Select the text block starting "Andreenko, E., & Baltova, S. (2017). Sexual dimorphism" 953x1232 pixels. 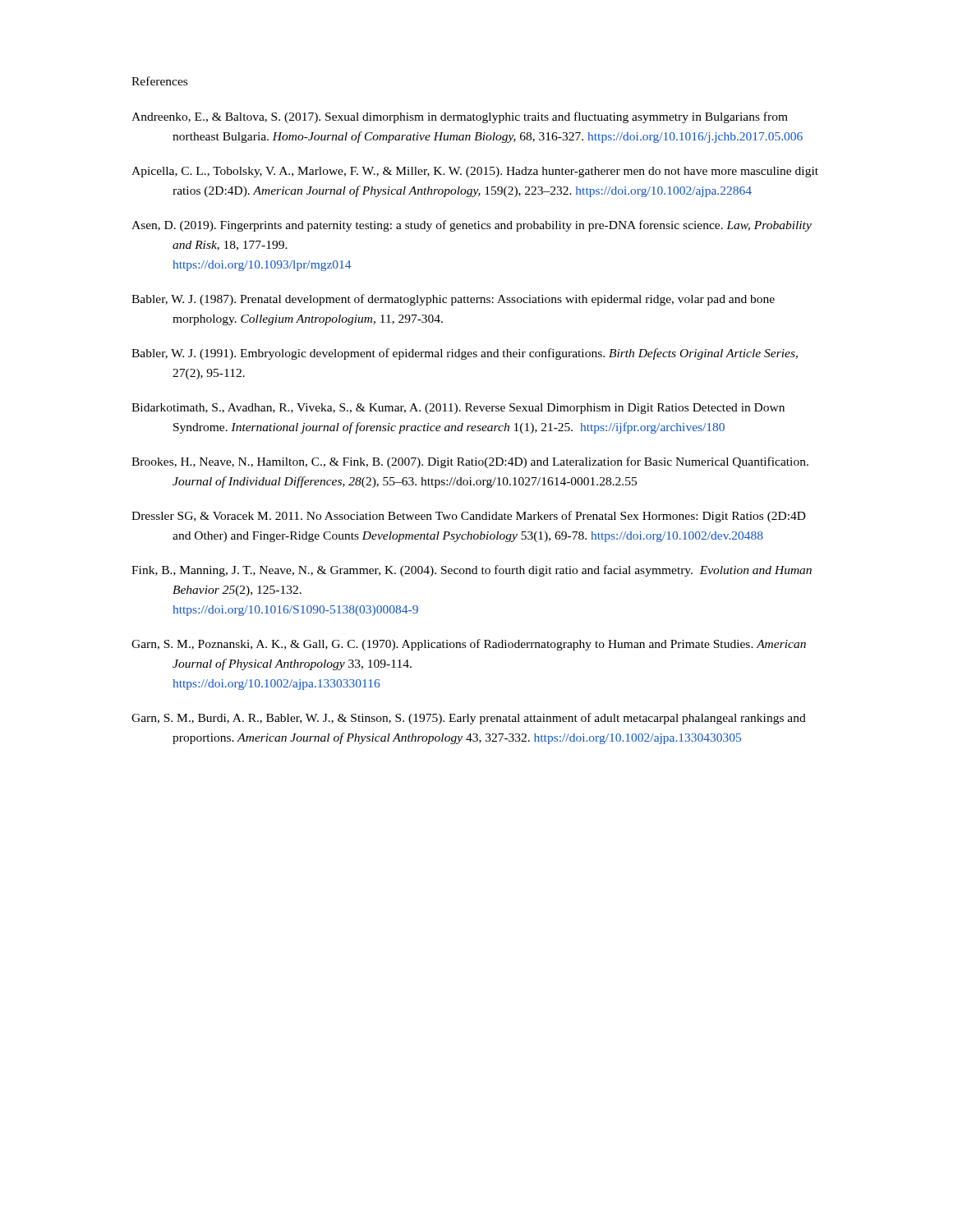pos(467,126)
